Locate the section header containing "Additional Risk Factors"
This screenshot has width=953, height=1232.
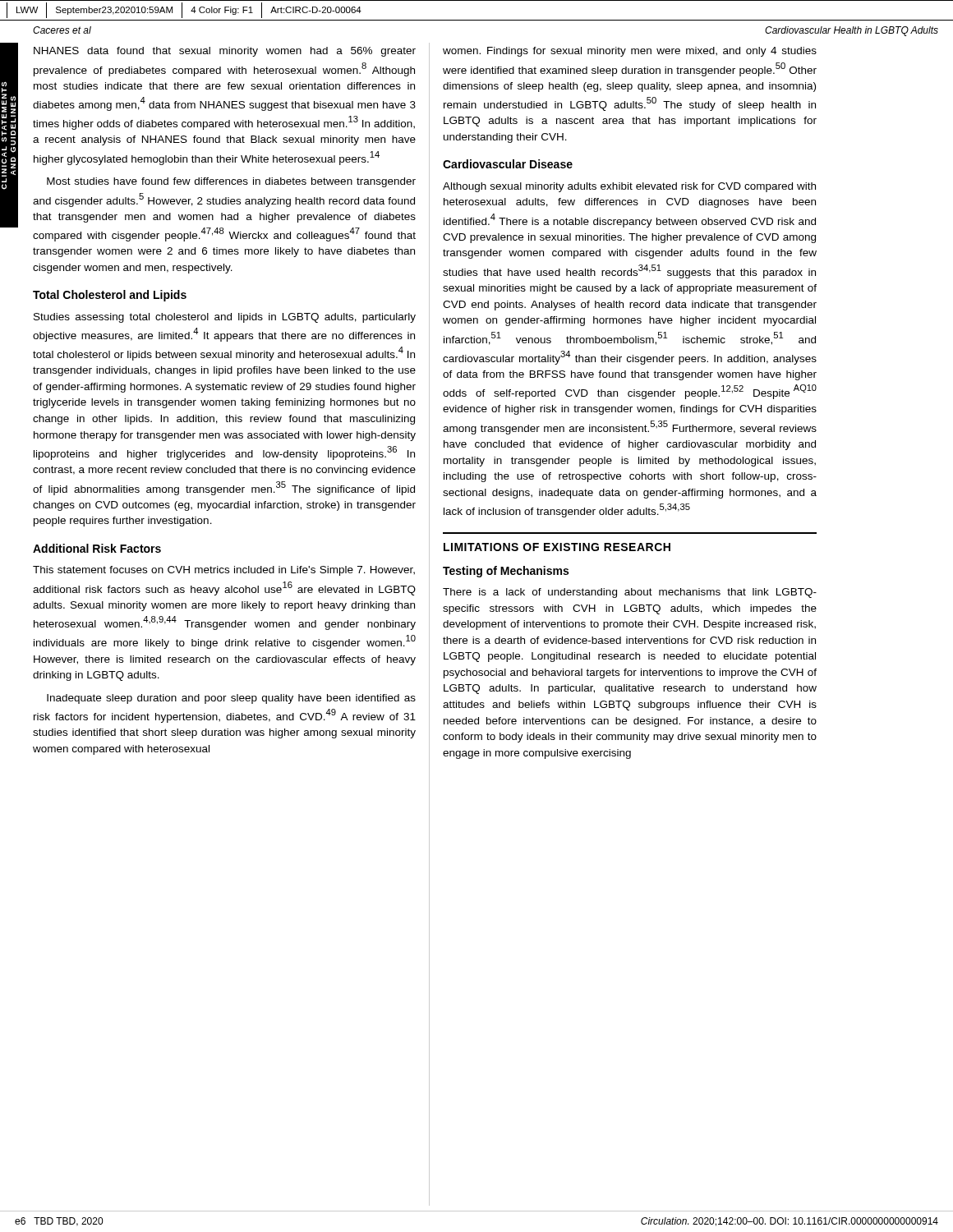pos(97,549)
